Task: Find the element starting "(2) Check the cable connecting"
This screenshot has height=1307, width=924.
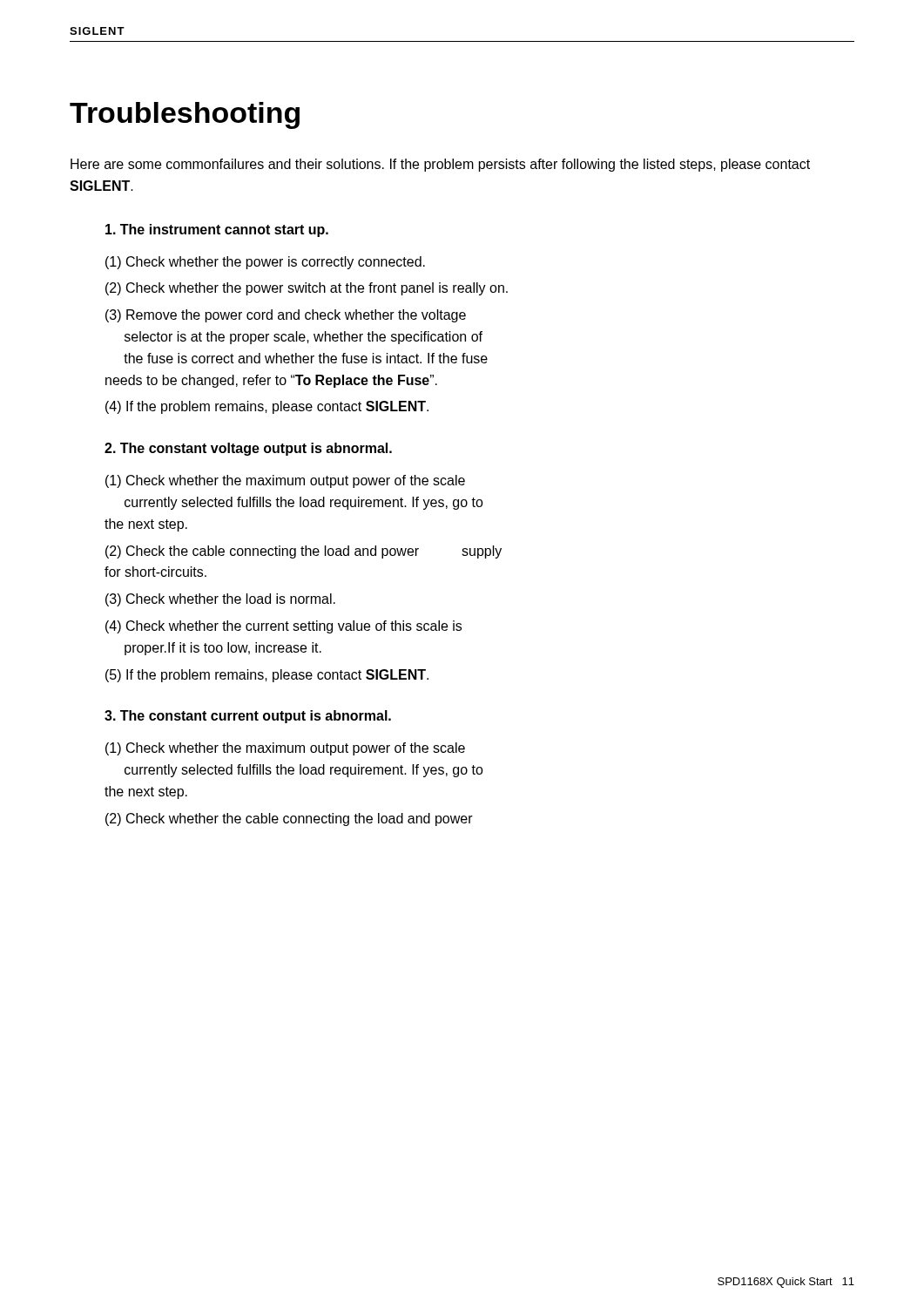Action: pos(303,562)
